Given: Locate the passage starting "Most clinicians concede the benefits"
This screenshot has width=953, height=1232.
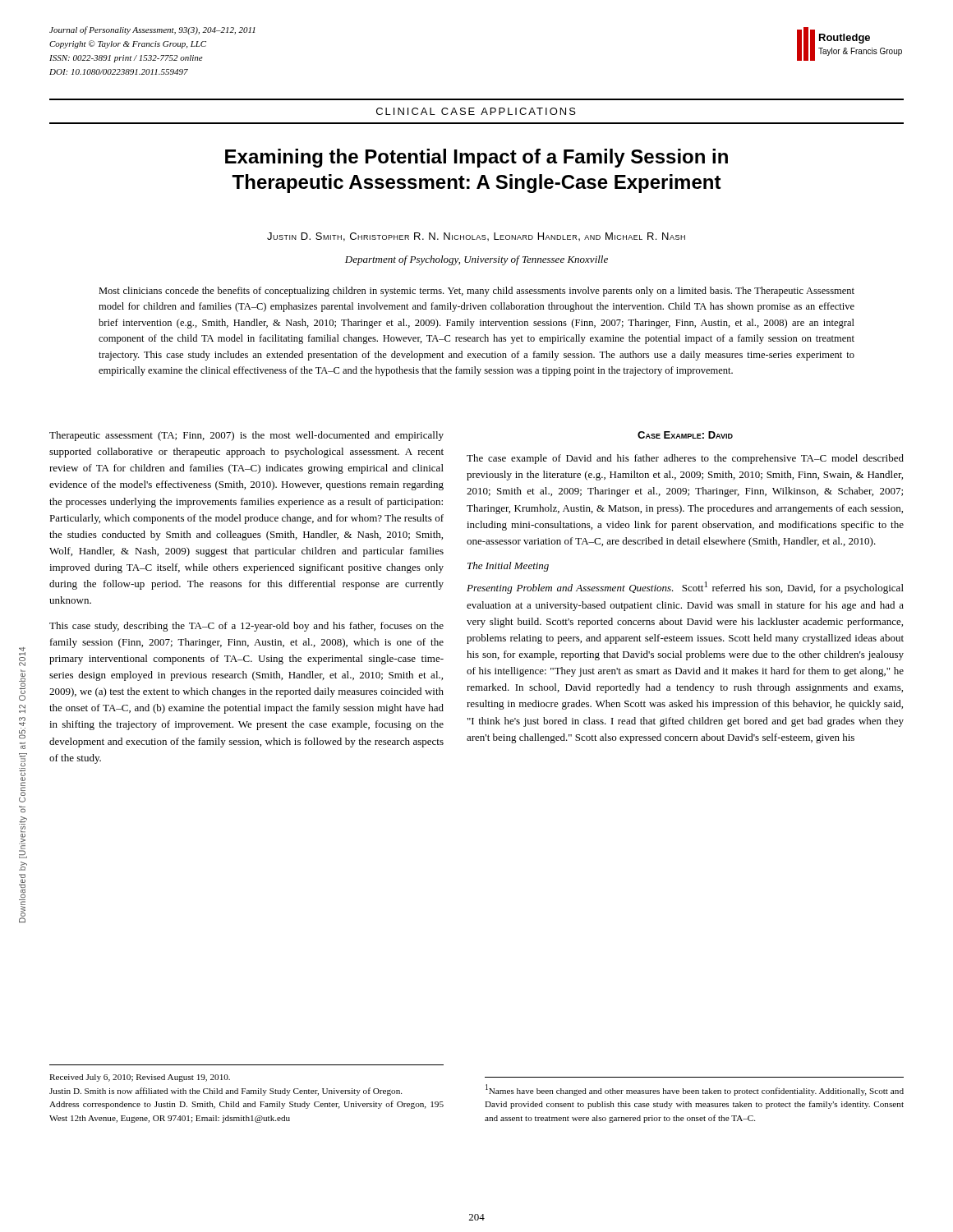Looking at the screenshot, I should click(x=476, y=330).
